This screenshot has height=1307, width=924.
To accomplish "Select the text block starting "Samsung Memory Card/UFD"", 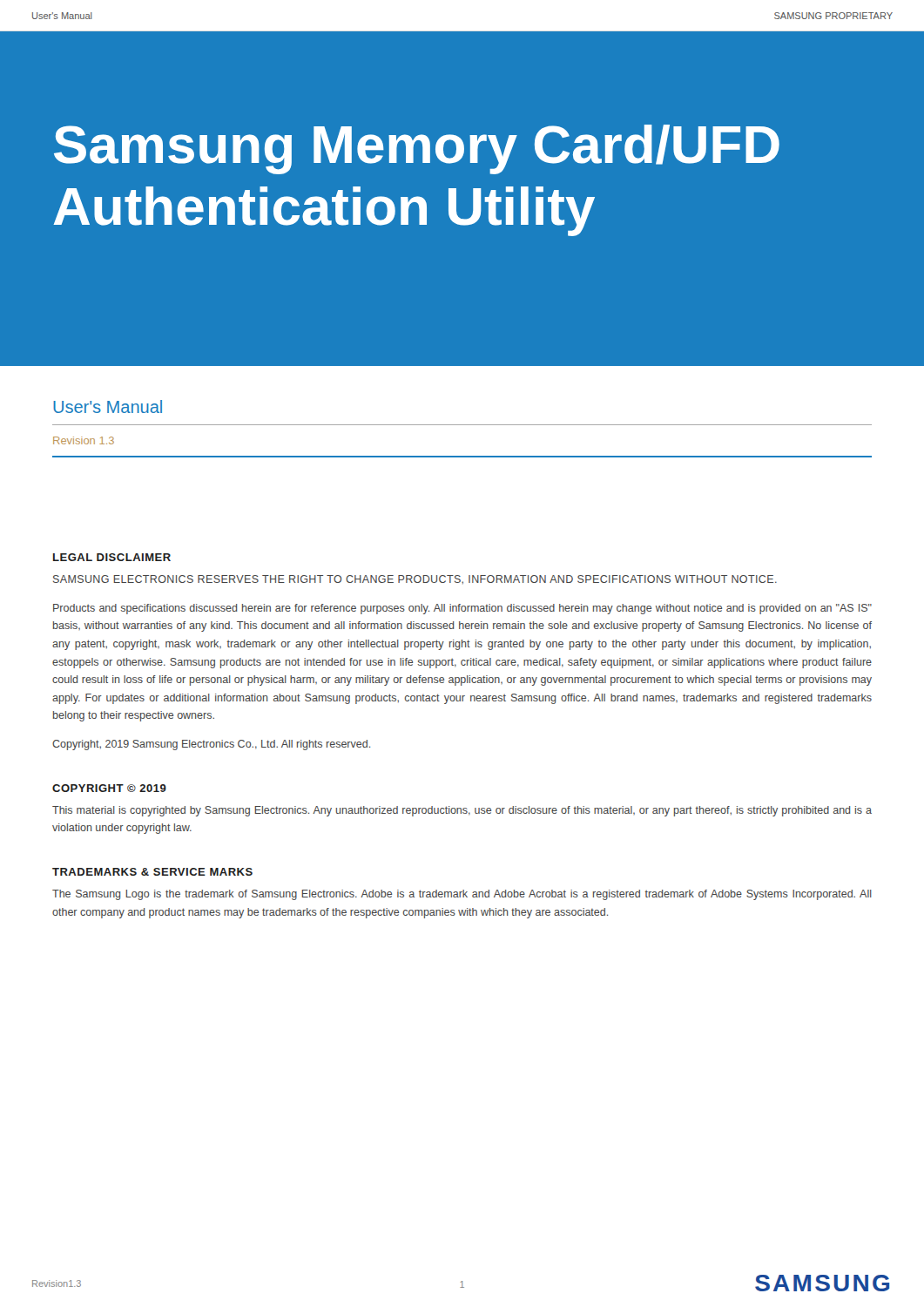I will tap(462, 175).
